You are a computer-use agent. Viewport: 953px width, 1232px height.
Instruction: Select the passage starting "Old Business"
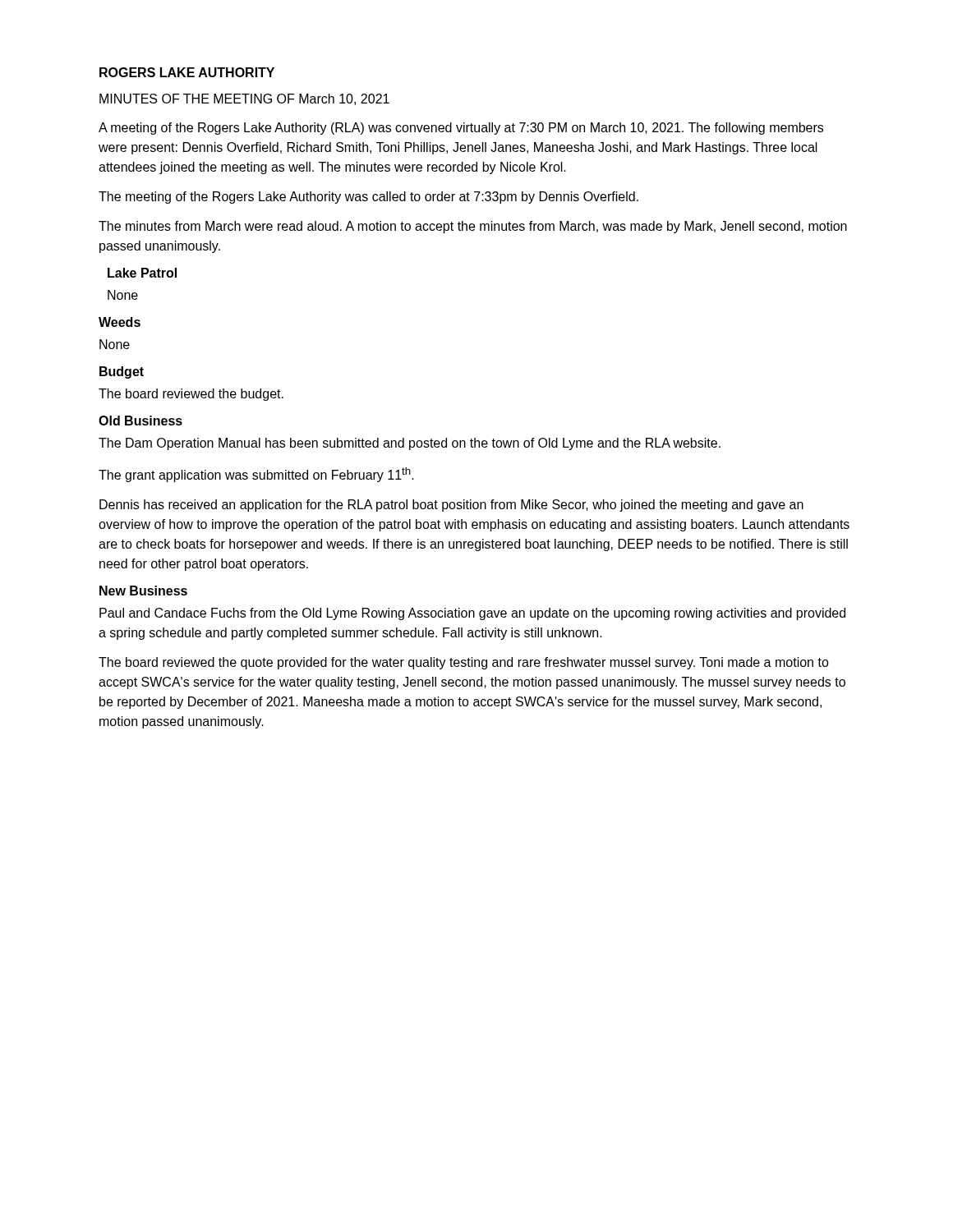point(141,421)
